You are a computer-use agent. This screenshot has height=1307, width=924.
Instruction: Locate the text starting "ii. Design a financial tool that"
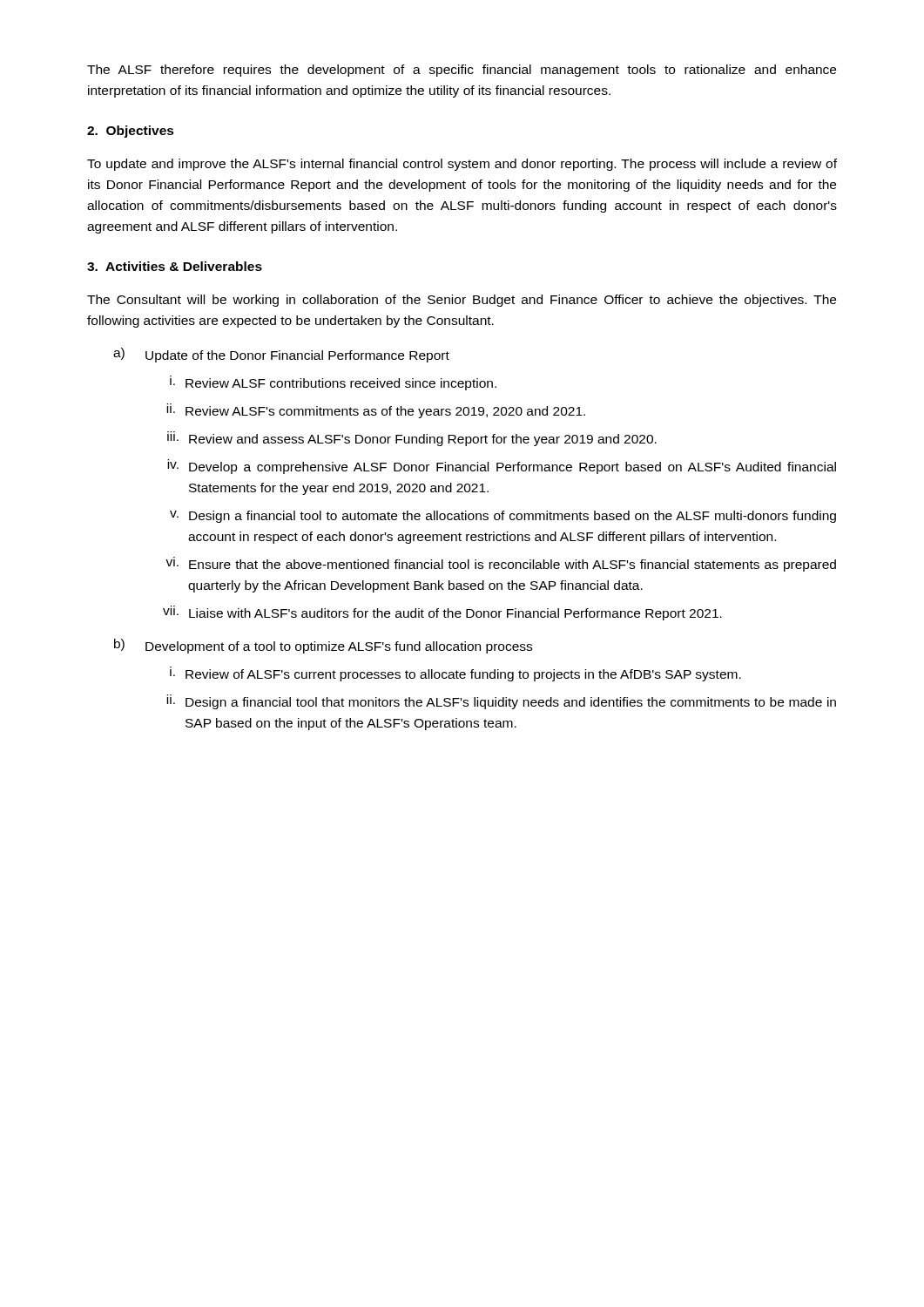pyautogui.click(x=491, y=713)
